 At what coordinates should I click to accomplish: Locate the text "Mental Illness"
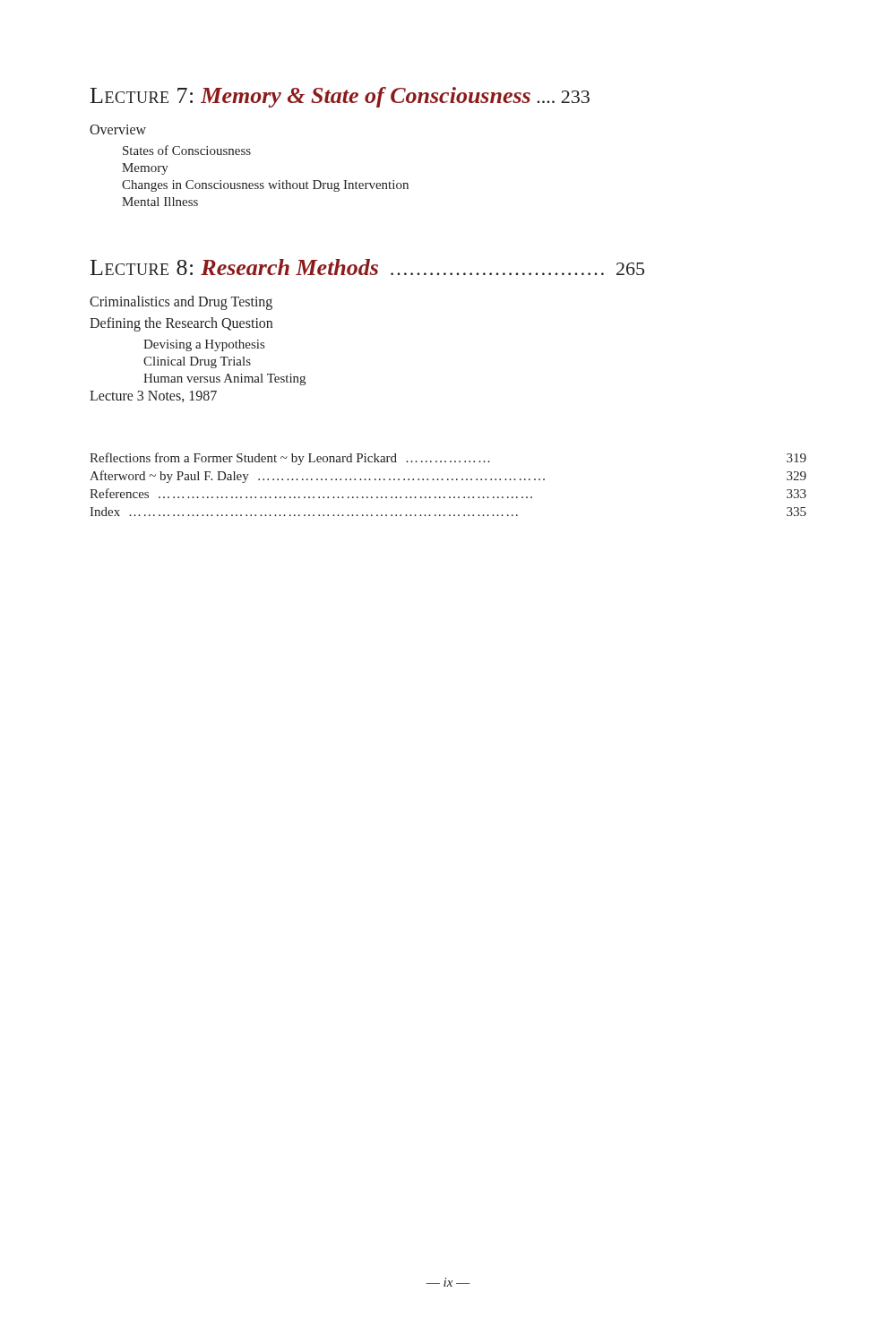(x=160, y=201)
